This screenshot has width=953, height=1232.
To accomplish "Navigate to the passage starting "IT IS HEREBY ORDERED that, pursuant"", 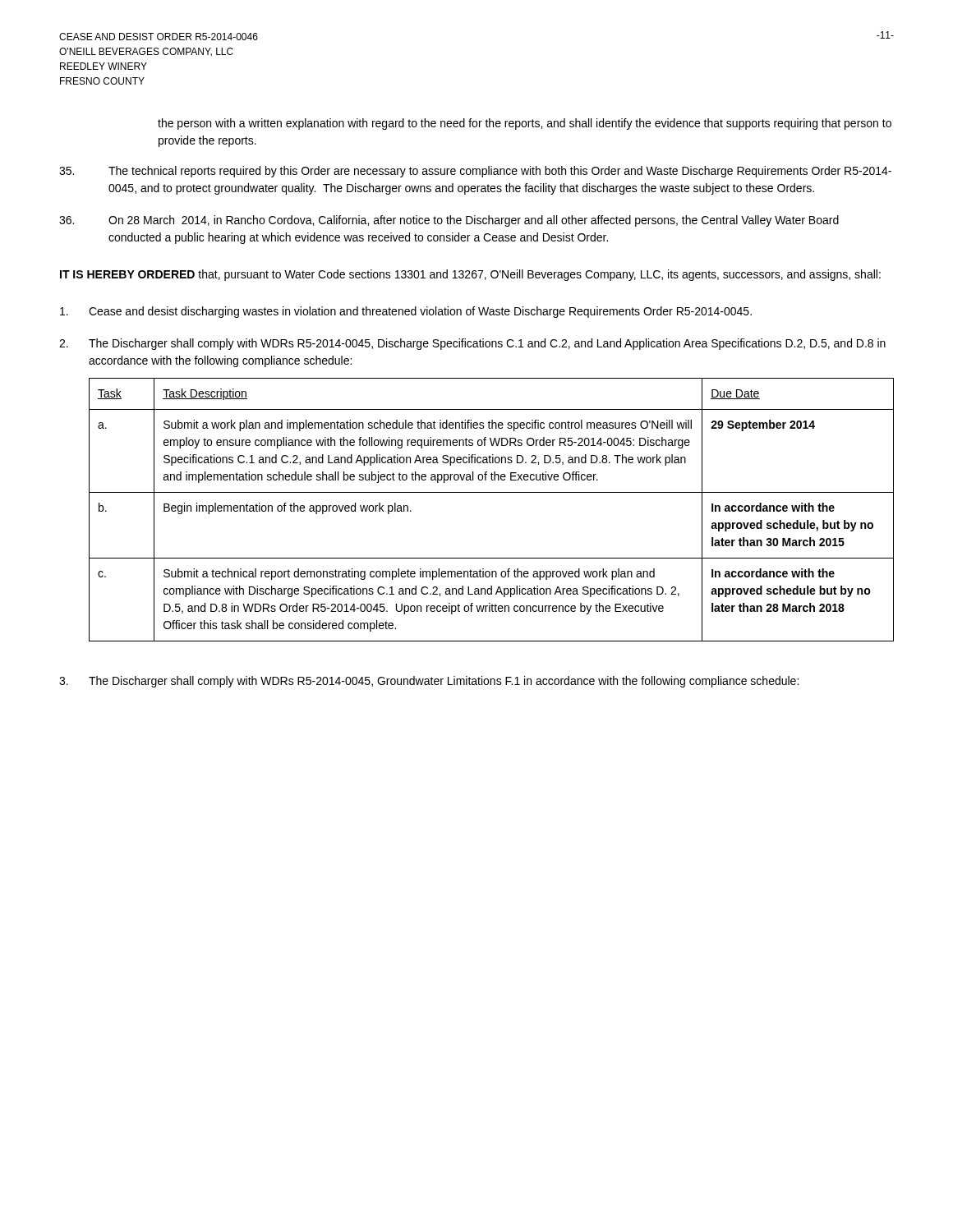I will coord(470,274).
